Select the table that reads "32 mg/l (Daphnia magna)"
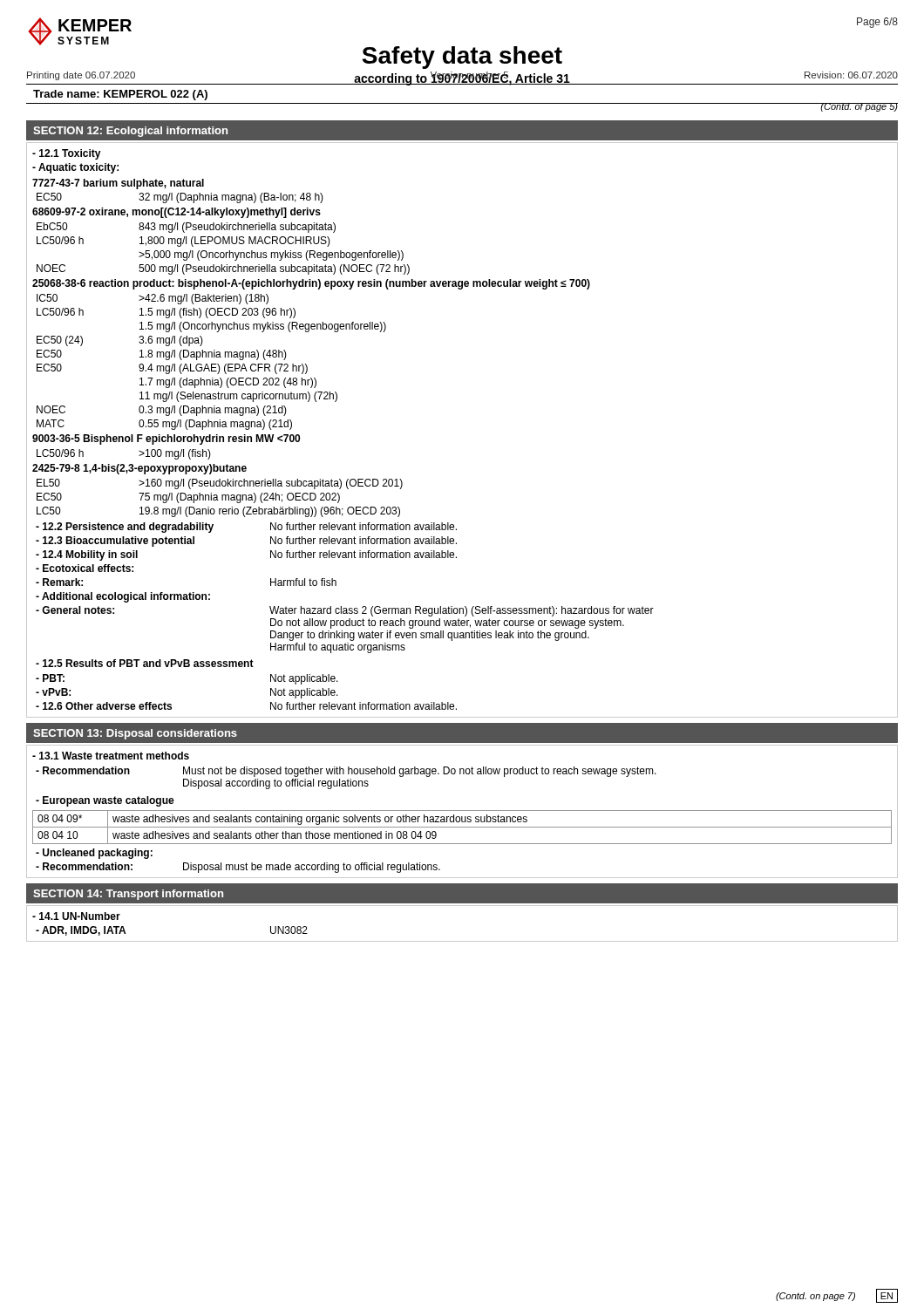The height and width of the screenshot is (1308, 924). [x=462, y=347]
